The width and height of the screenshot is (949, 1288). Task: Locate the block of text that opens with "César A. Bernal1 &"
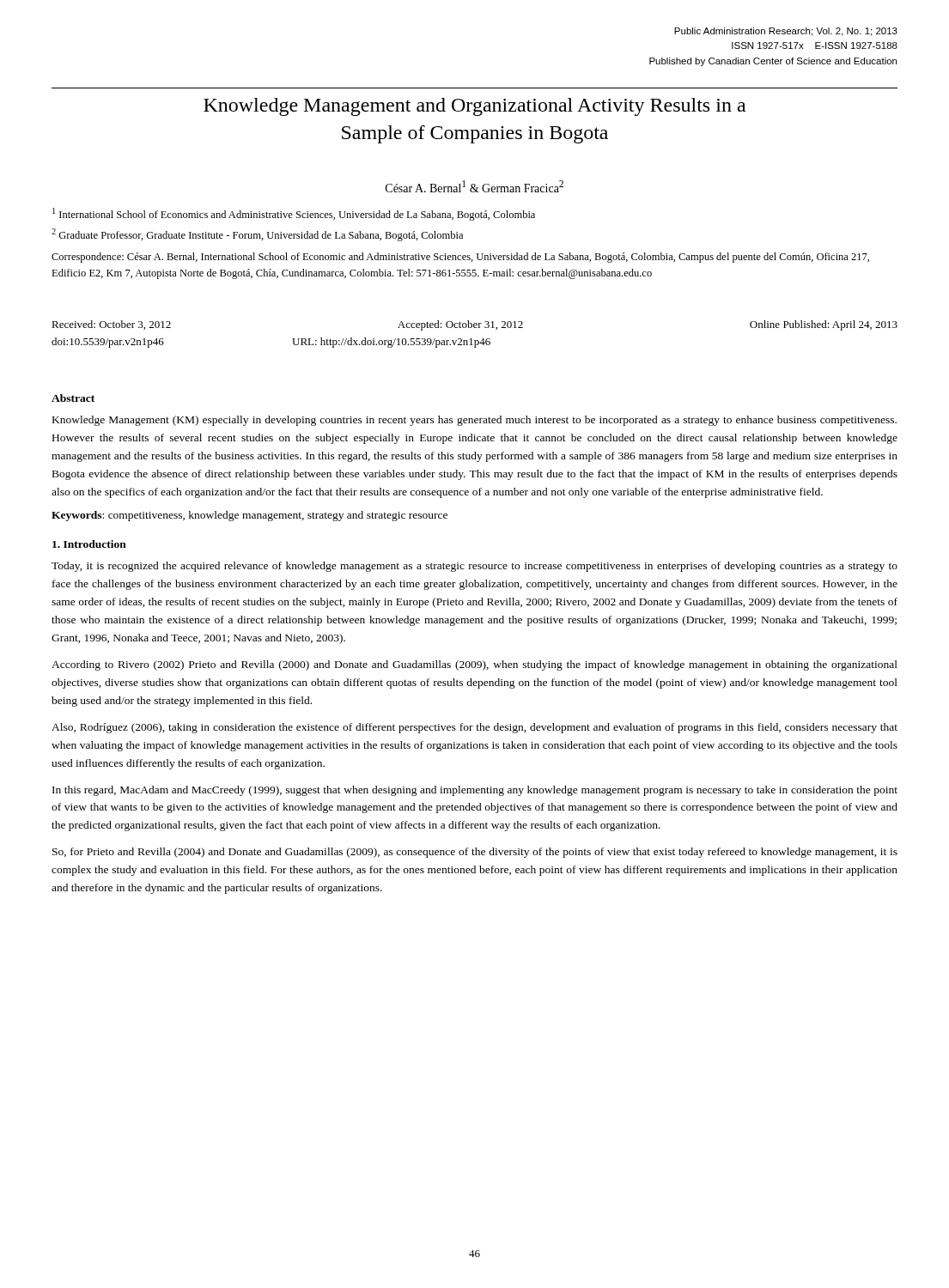tap(474, 187)
